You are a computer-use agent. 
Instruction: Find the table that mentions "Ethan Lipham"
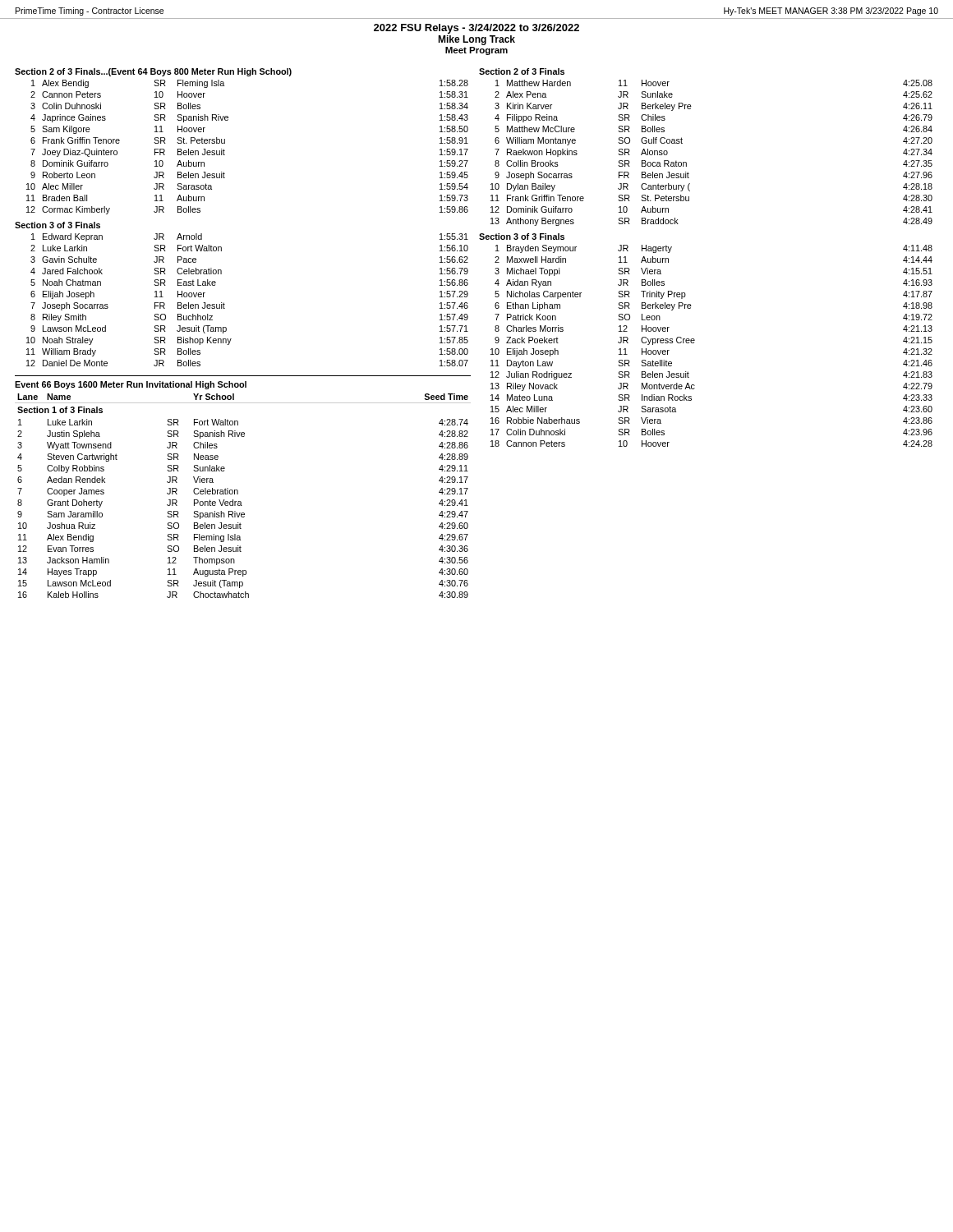pyautogui.click(x=707, y=346)
